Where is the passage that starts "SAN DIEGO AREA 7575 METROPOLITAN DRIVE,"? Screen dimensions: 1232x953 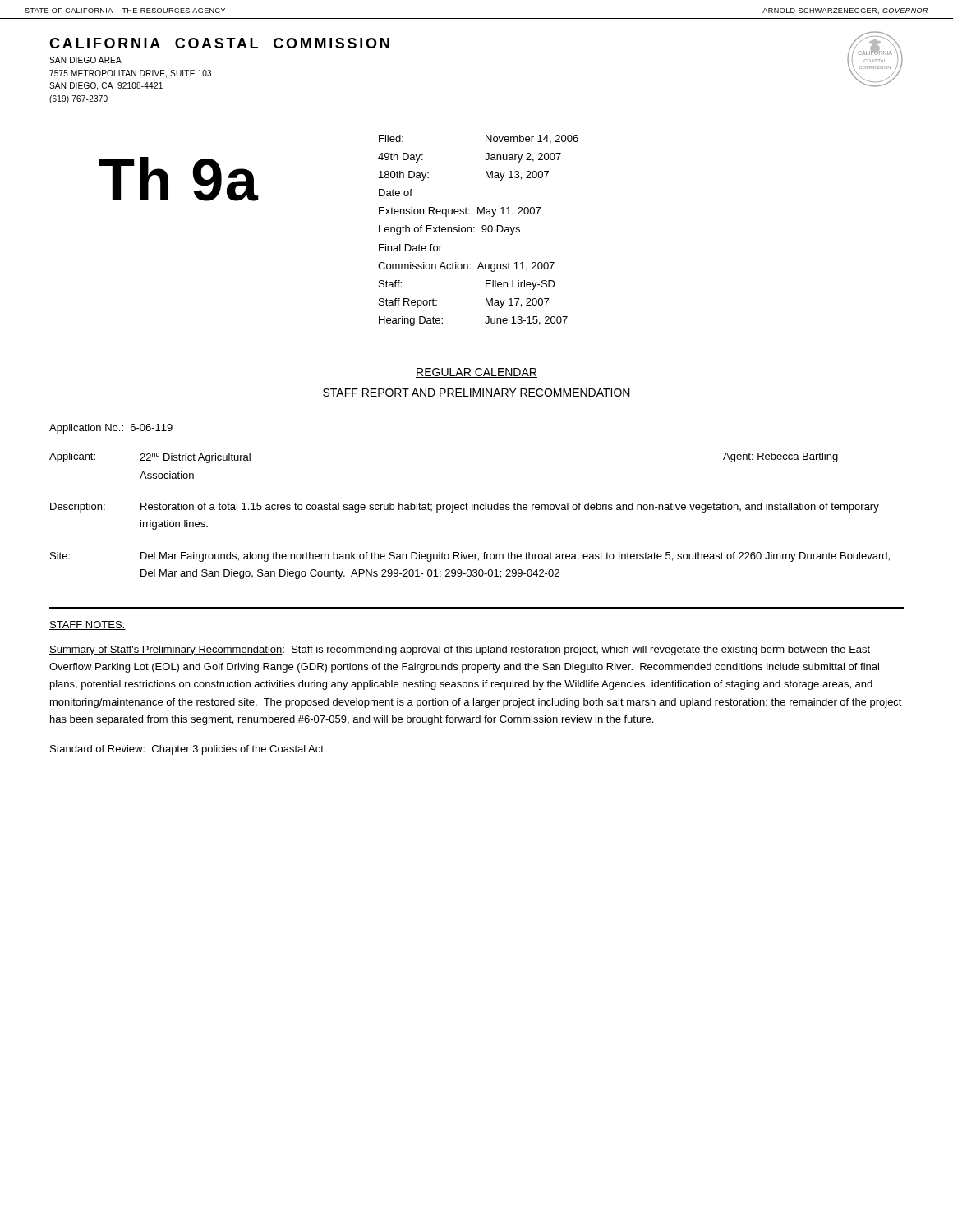(131, 79)
